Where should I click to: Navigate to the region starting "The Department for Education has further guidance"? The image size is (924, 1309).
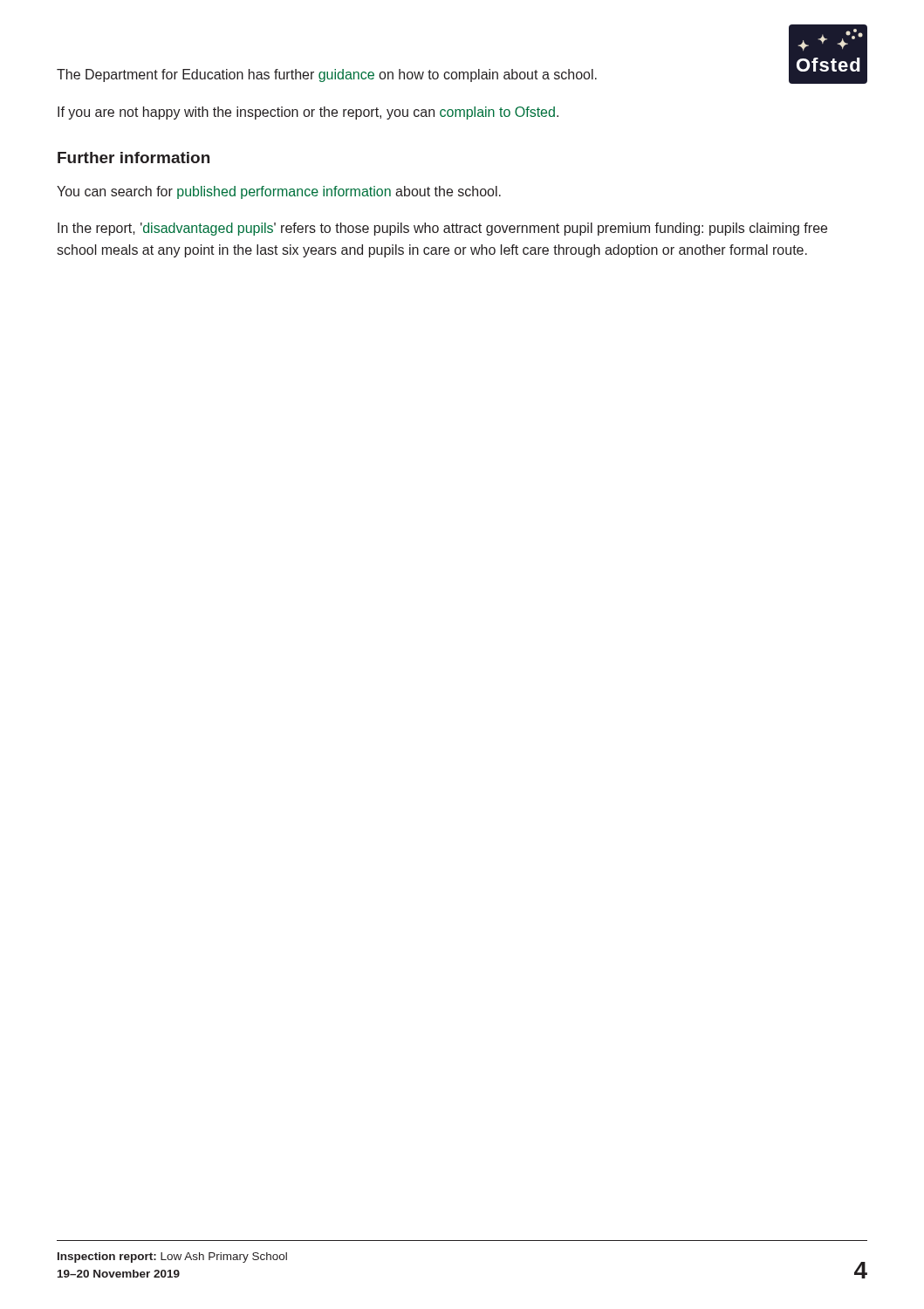327,75
